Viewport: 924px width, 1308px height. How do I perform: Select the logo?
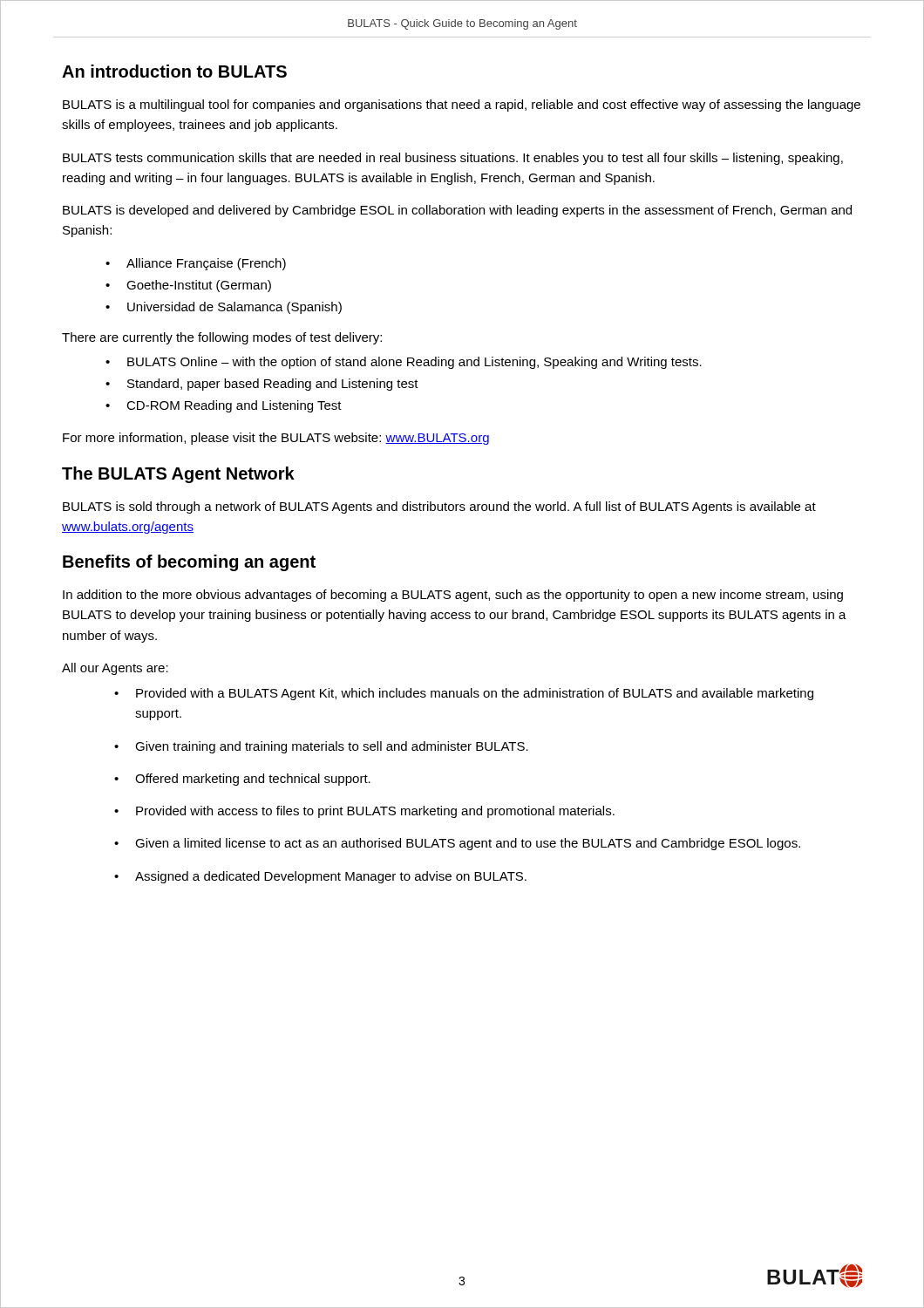point(814,1277)
